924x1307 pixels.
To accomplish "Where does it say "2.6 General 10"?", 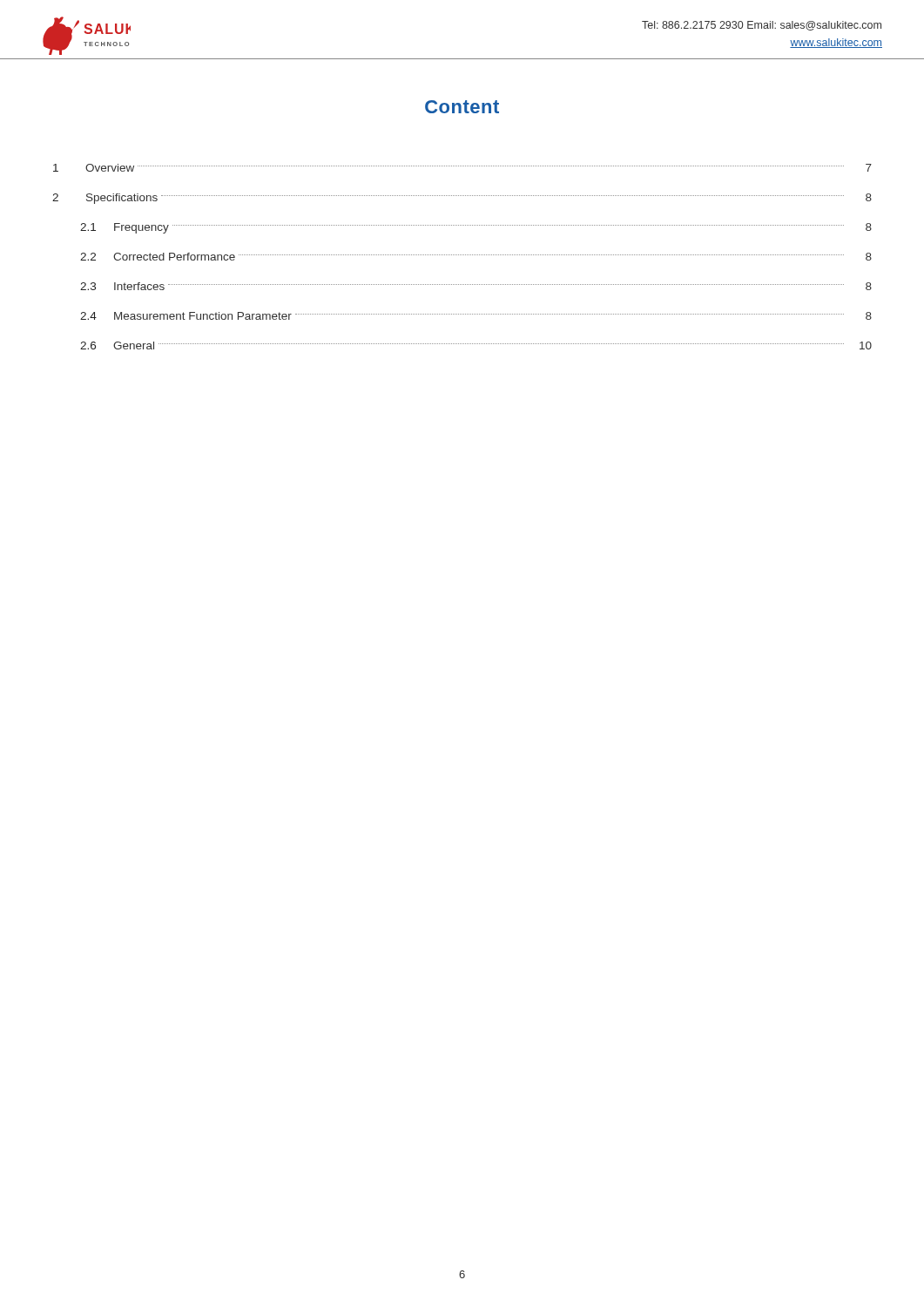I will (x=462, y=345).
